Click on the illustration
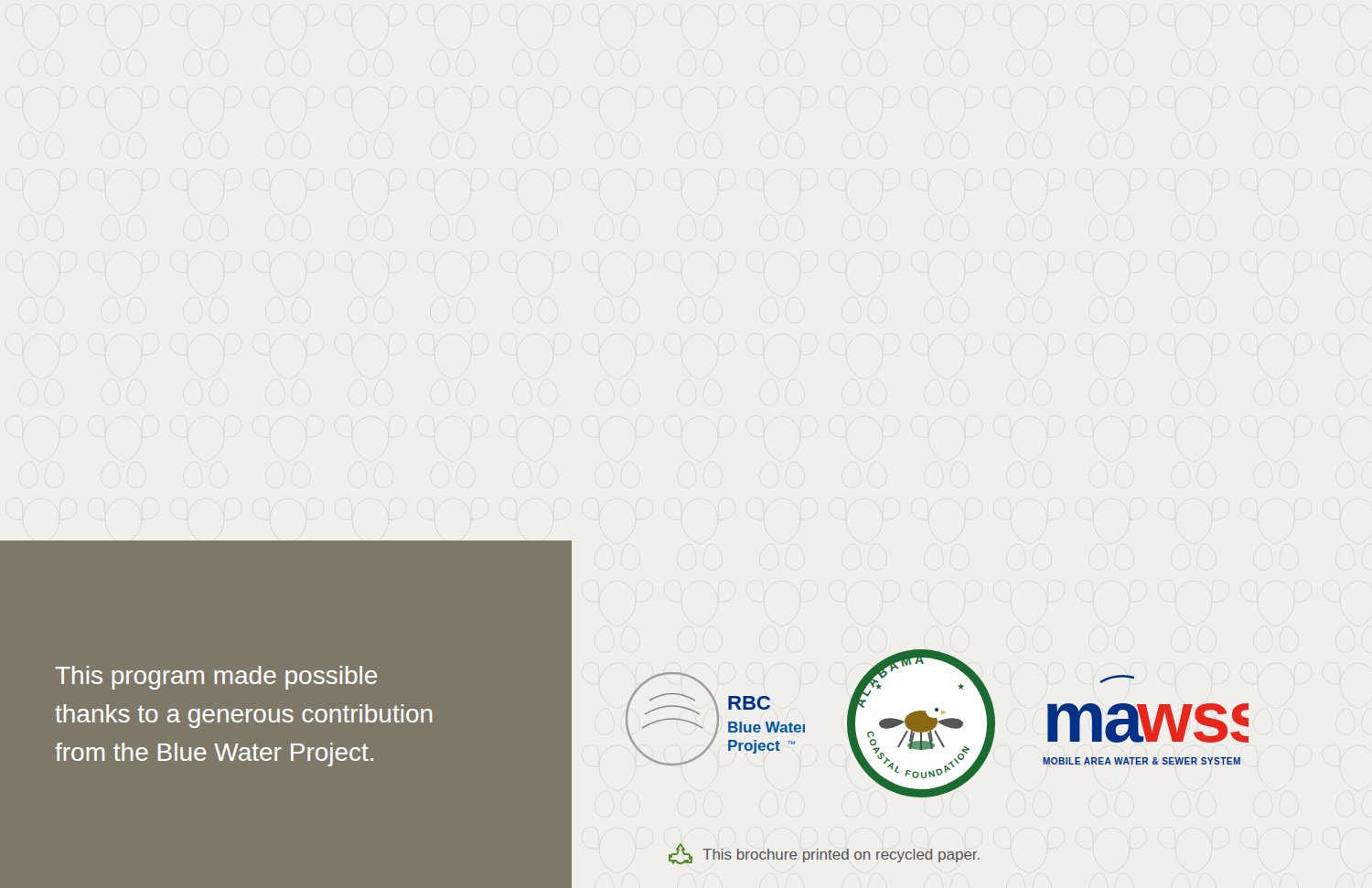 point(686,444)
